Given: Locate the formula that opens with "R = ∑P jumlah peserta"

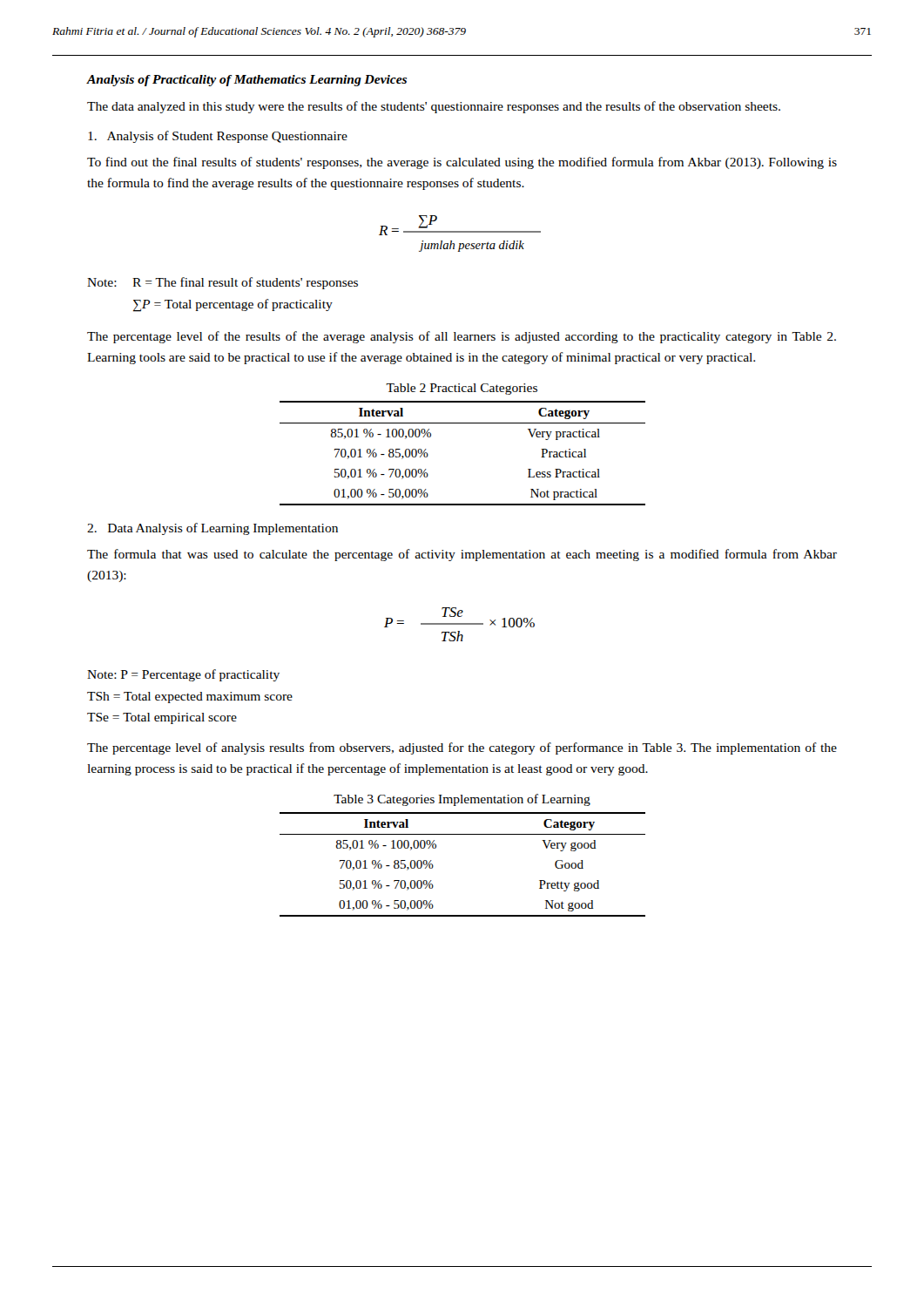Looking at the screenshot, I should [x=462, y=231].
